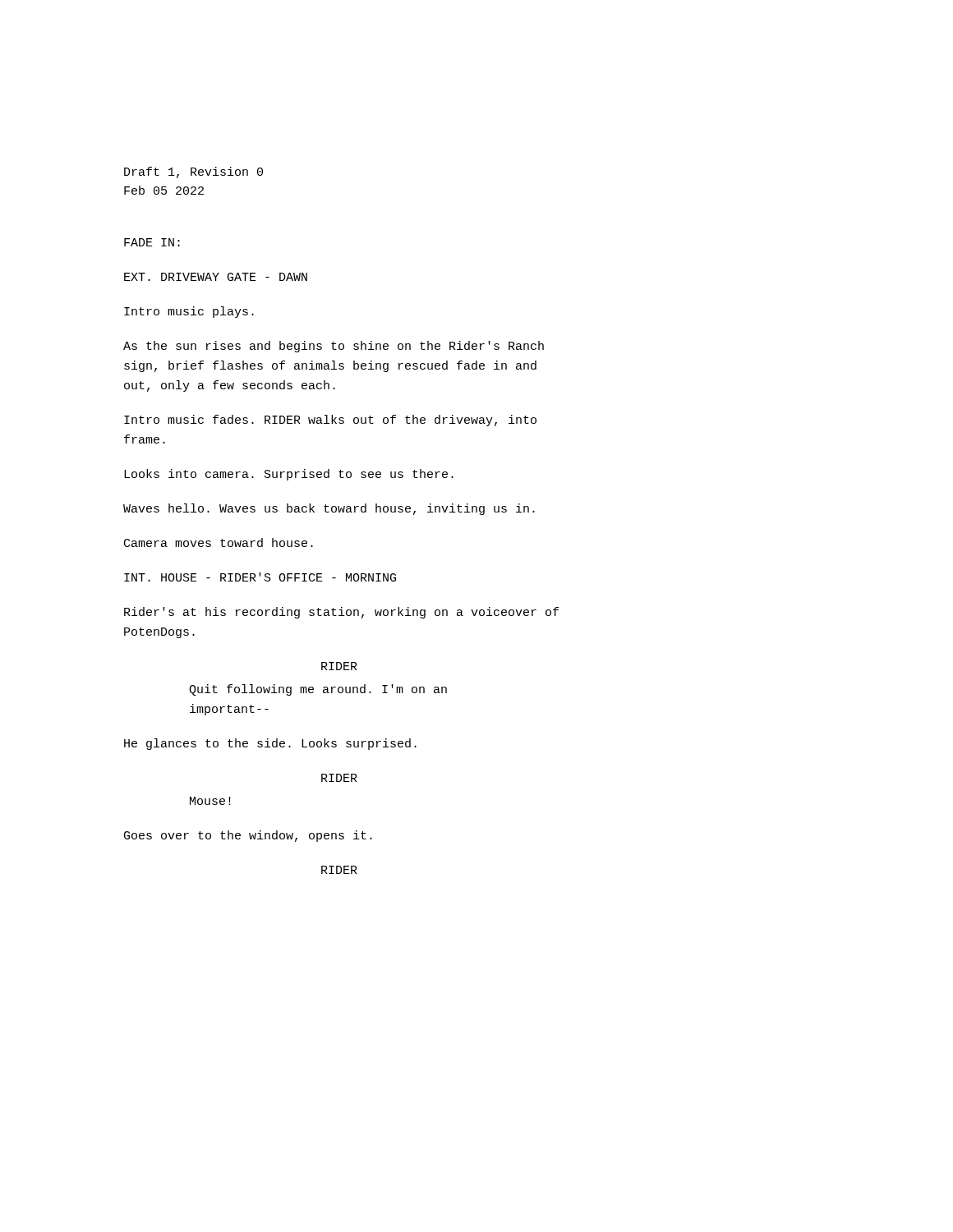953x1232 pixels.
Task: Click where it says "INT. HOUSE - RIDER'S OFFICE - MORNING"
Action: coord(260,579)
